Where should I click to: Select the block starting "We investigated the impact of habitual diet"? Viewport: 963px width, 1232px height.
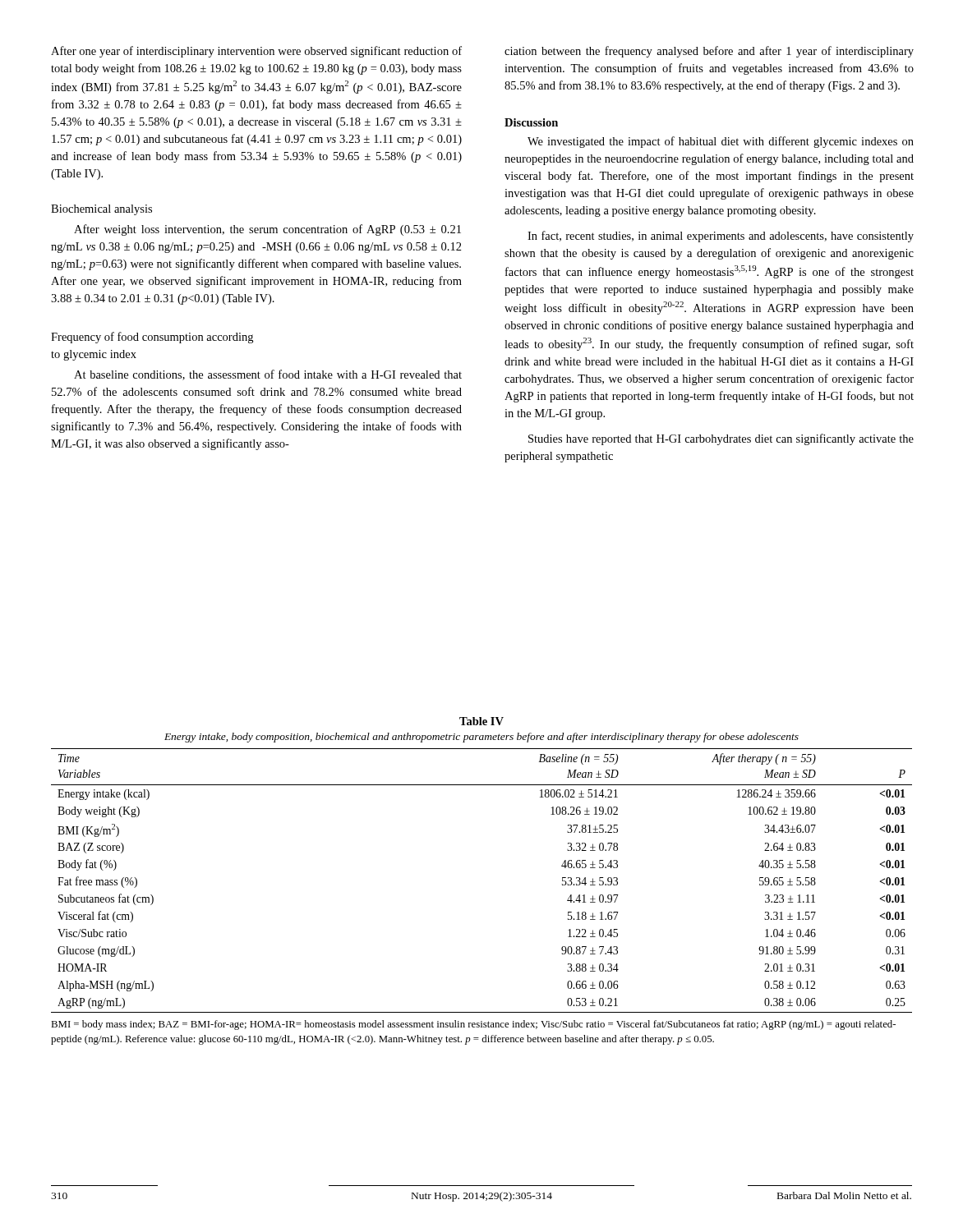[x=709, y=176]
